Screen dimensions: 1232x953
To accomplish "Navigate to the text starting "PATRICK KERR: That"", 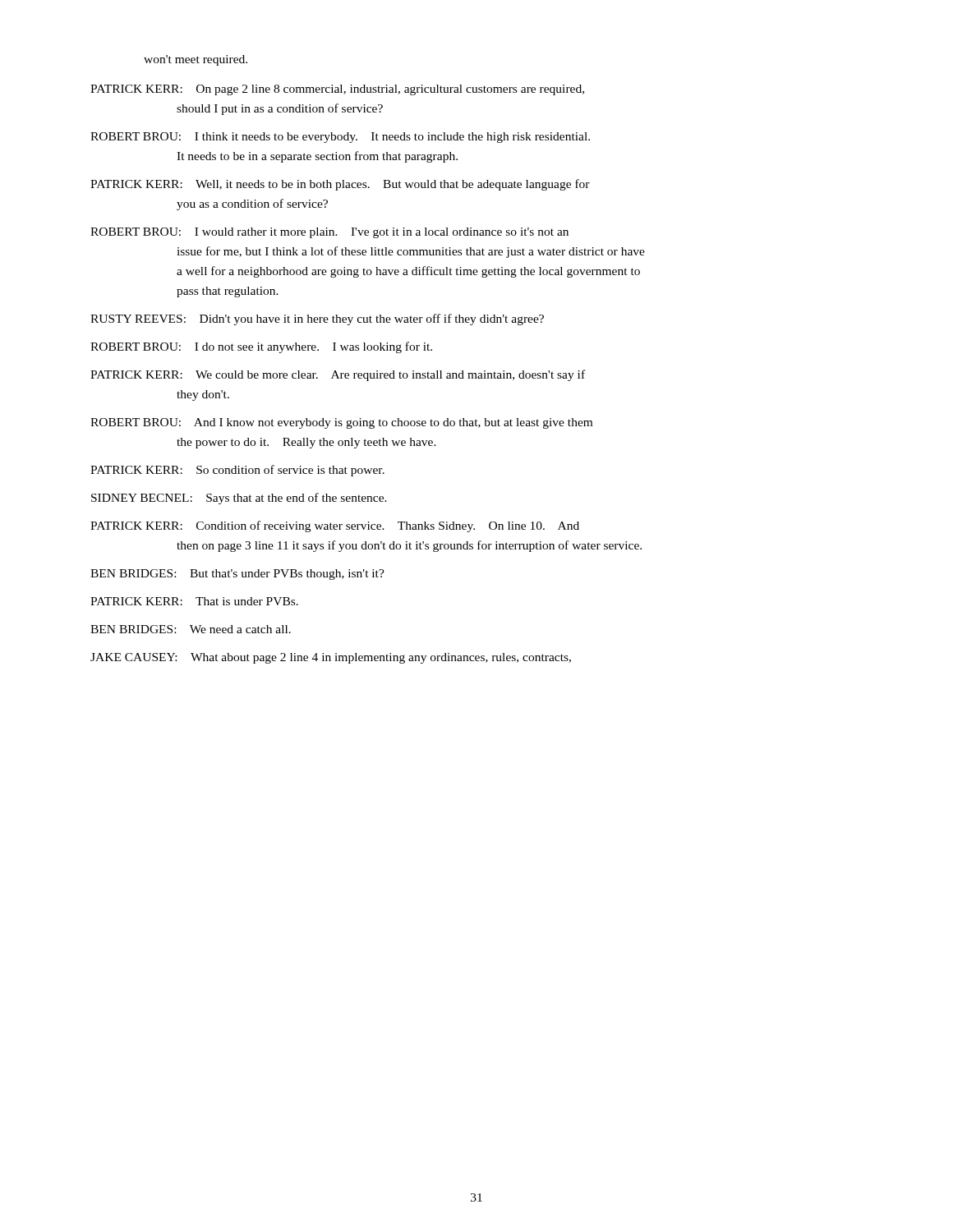I will click(194, 601).
